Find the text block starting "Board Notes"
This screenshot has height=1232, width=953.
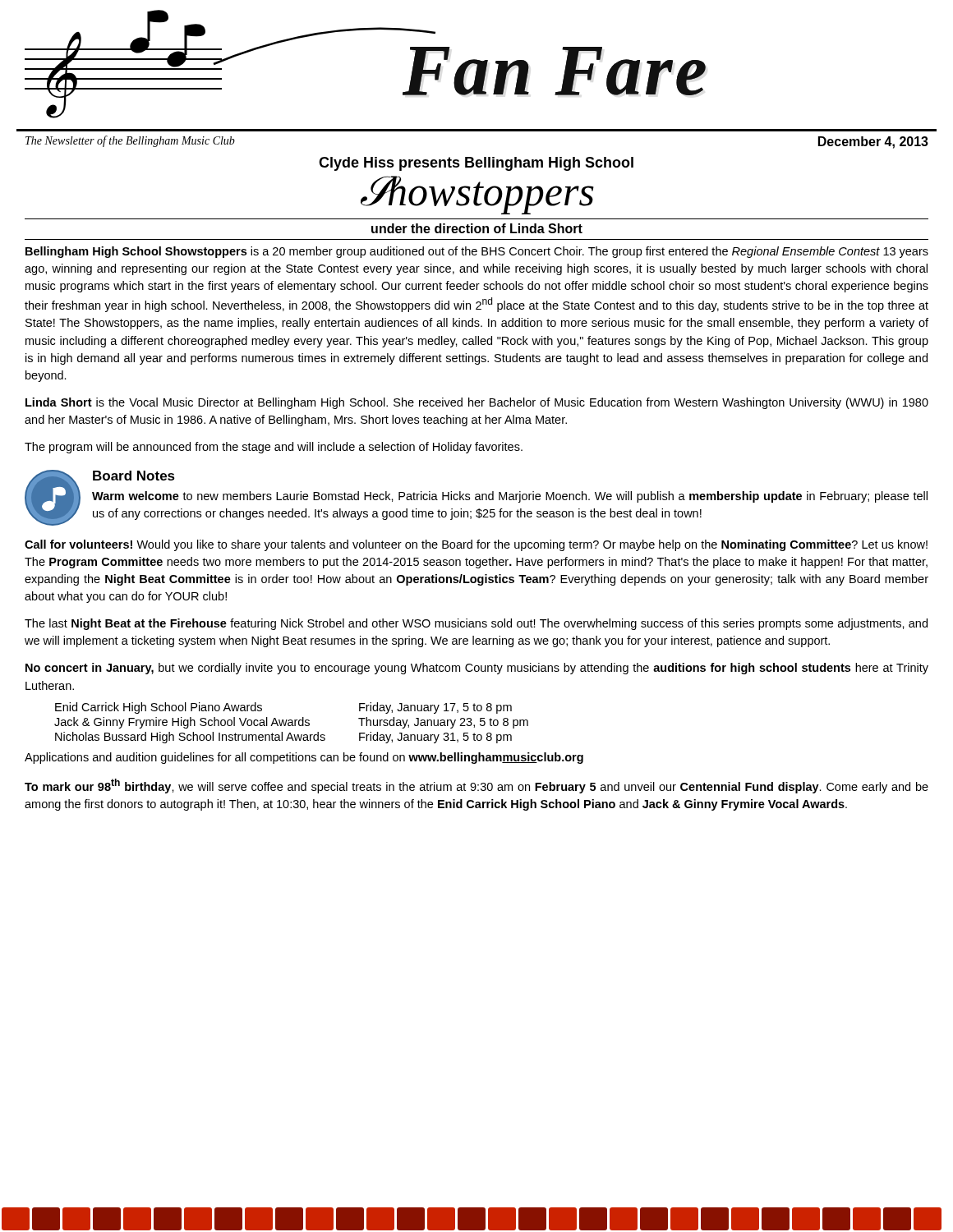134,476
